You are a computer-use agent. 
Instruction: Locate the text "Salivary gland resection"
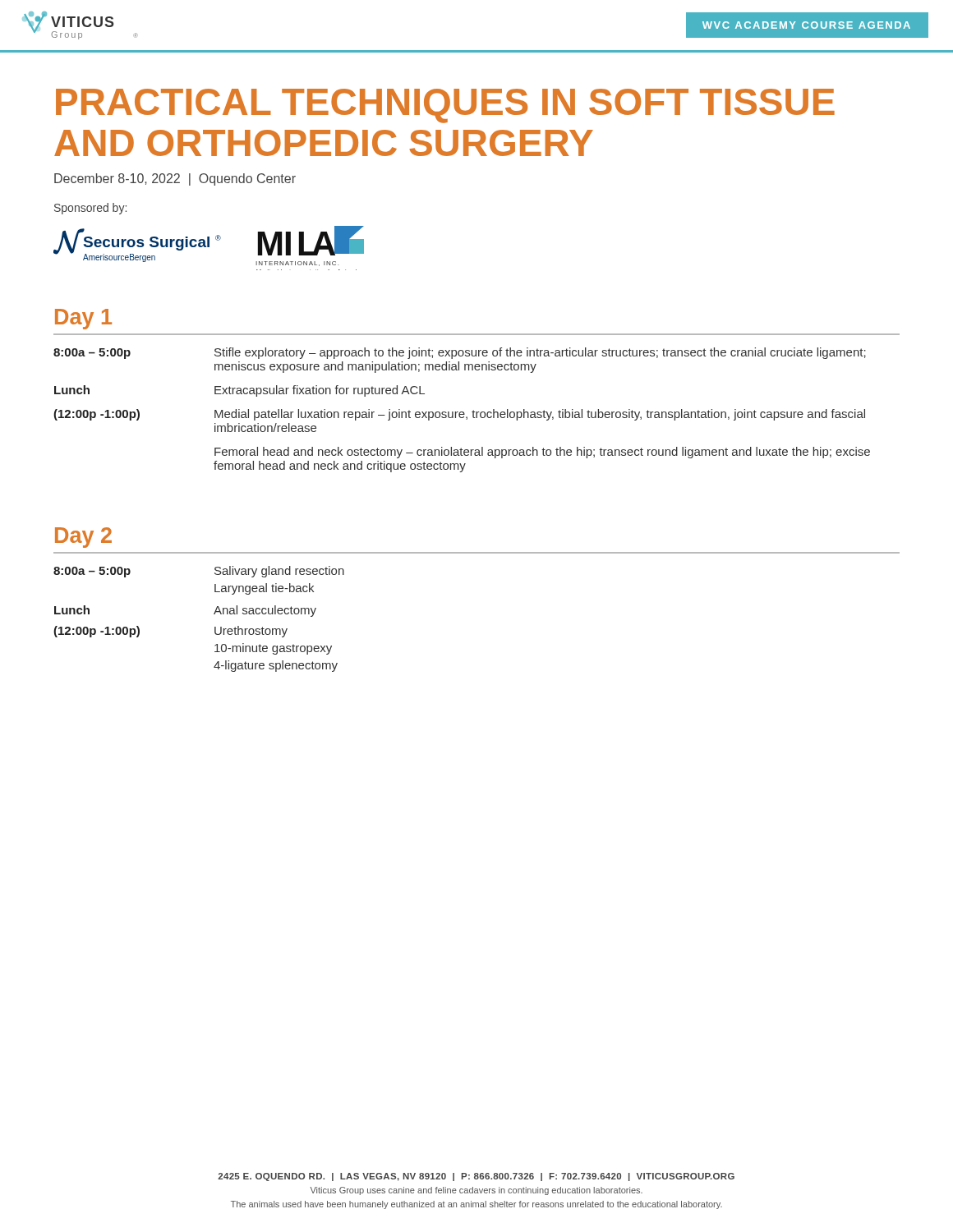(279, 571)
